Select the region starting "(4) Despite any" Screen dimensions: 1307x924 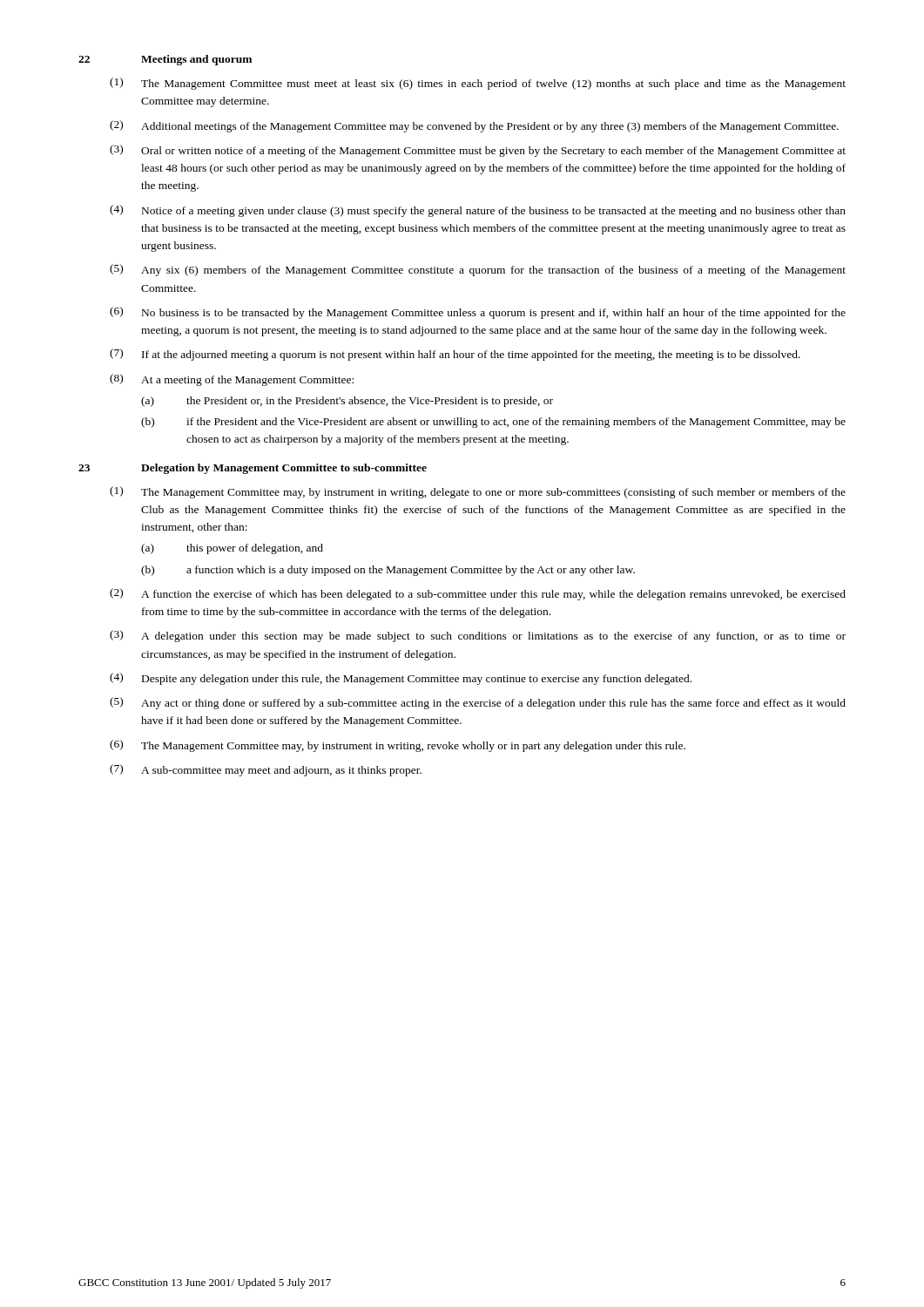click(462, 679)
